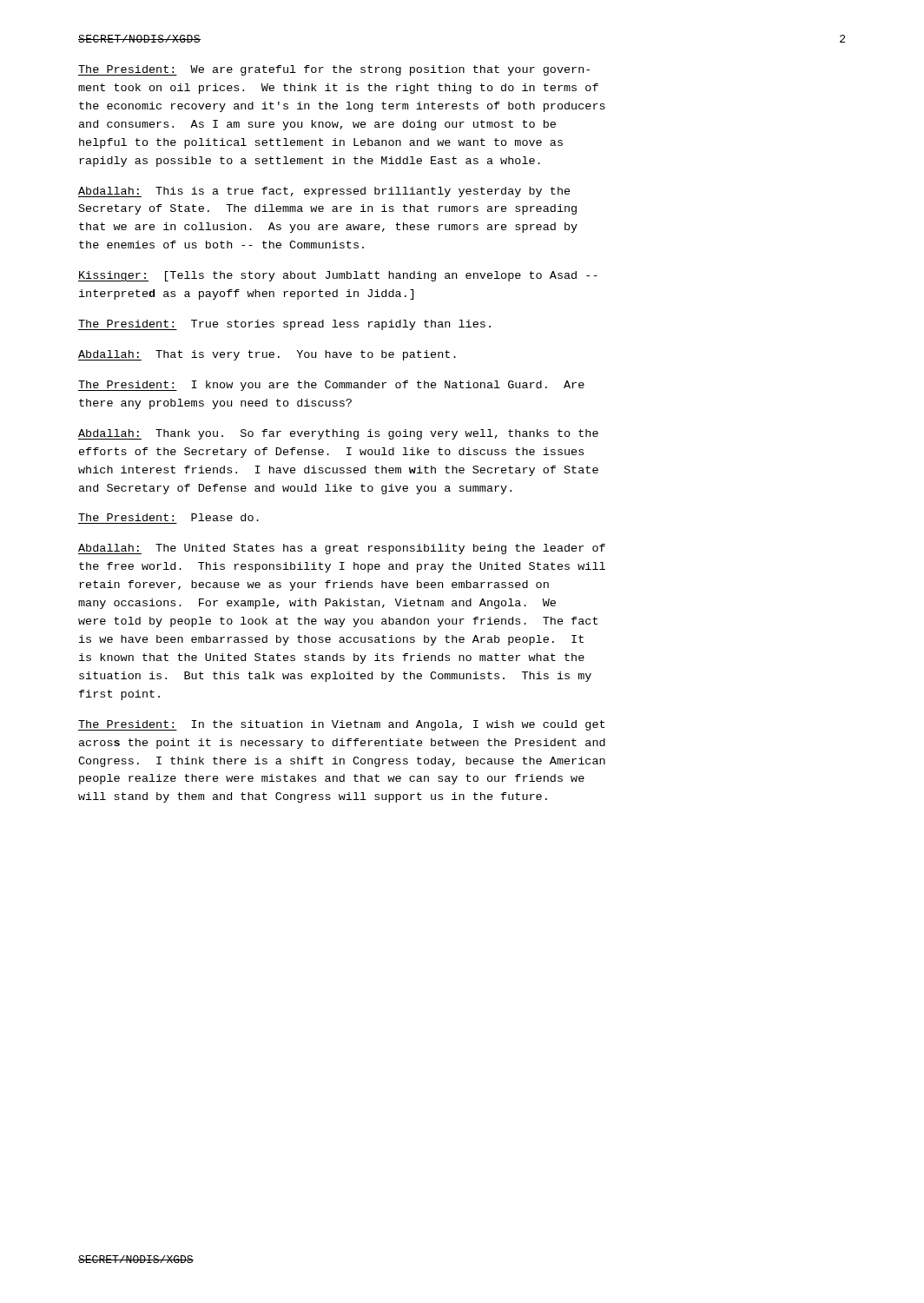The width and height of the screenshot is (924, 1303).
Task: Locate the passage starting "The President: We are grateful for"
Action: click(342, 115)
